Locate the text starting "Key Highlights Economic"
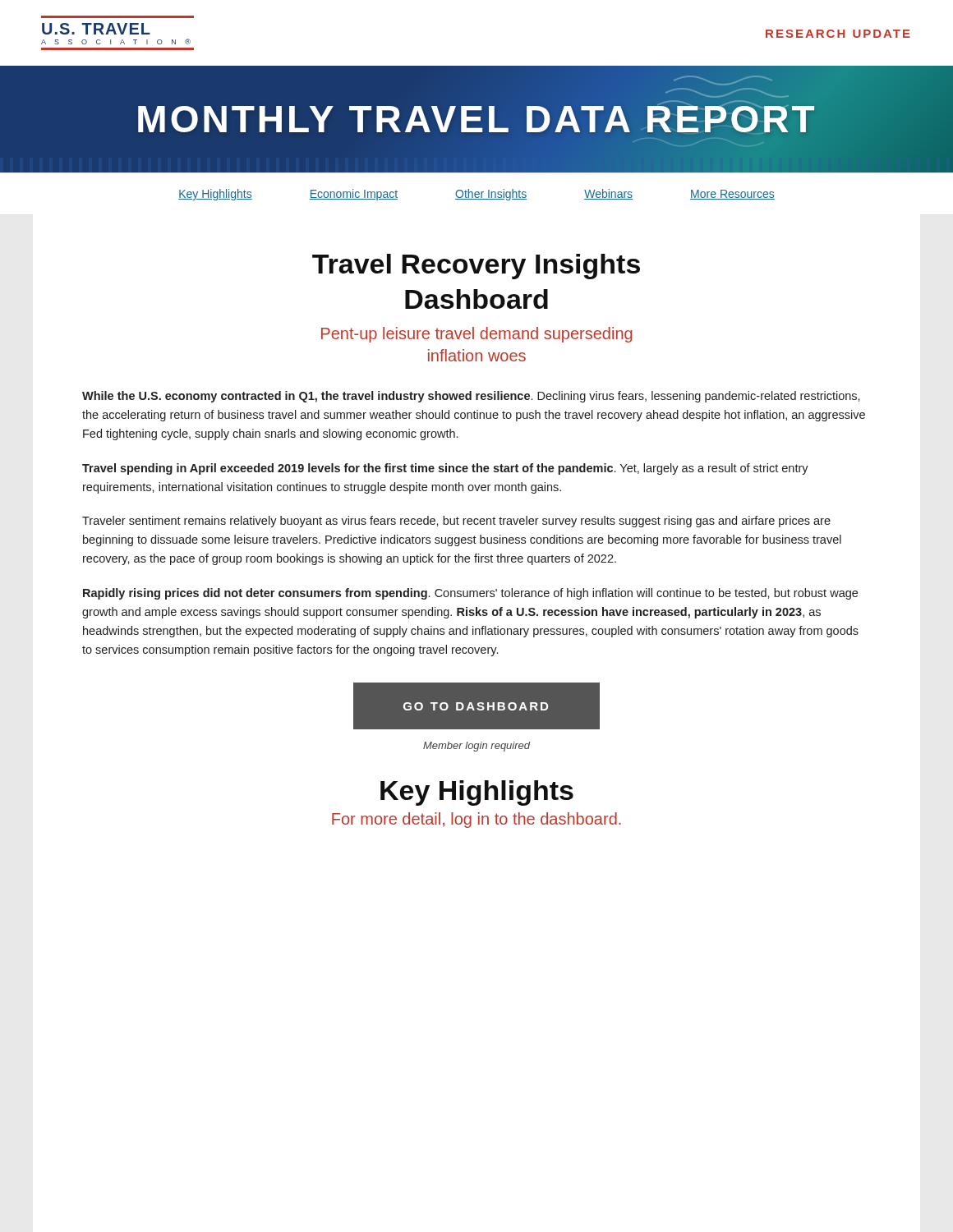The image size is (953, 1232). [x=476, y=194]
